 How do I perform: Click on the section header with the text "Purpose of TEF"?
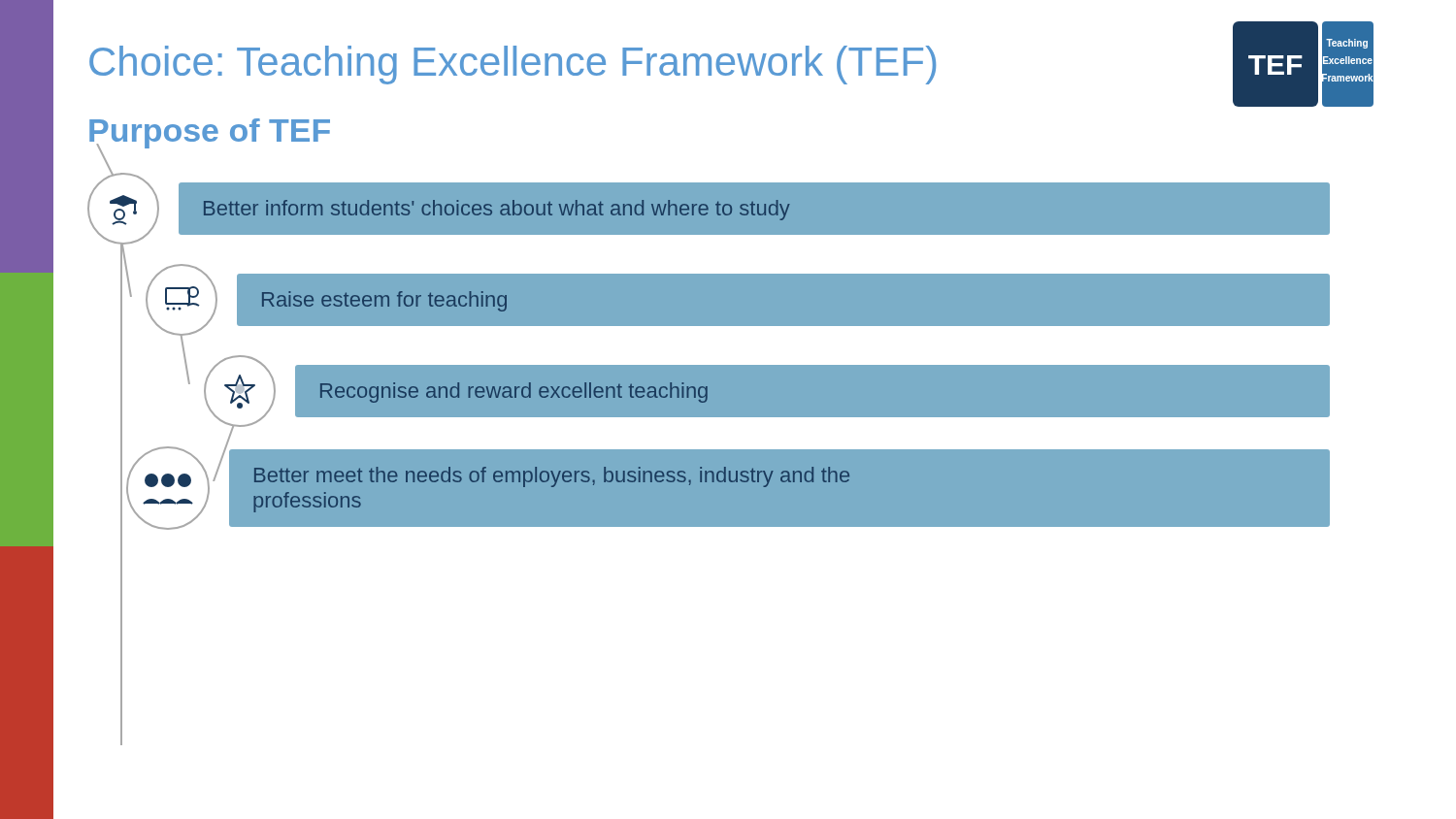[x=209, y=130]
